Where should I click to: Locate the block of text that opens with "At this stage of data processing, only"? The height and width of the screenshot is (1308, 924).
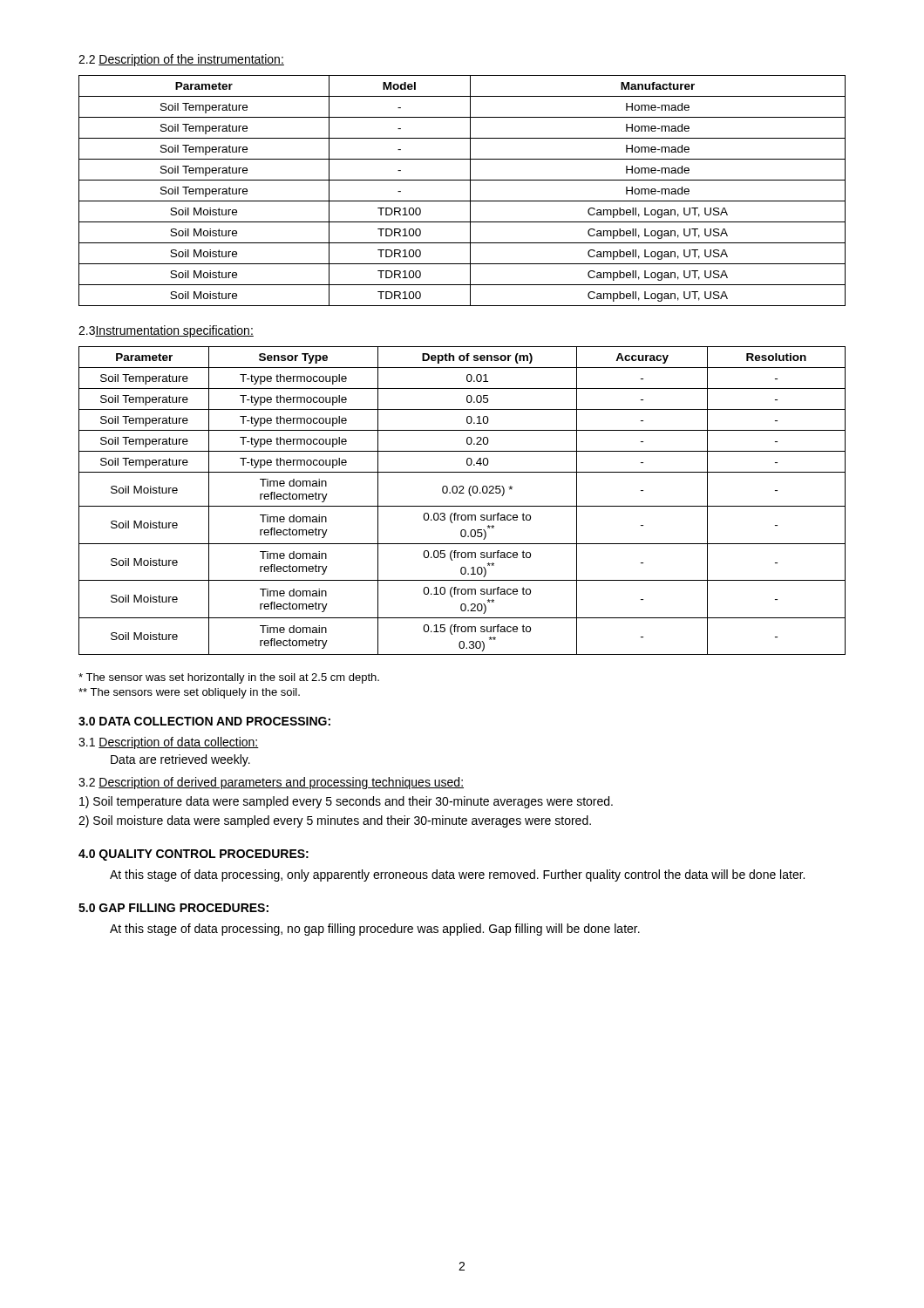(x=458, y=875)
